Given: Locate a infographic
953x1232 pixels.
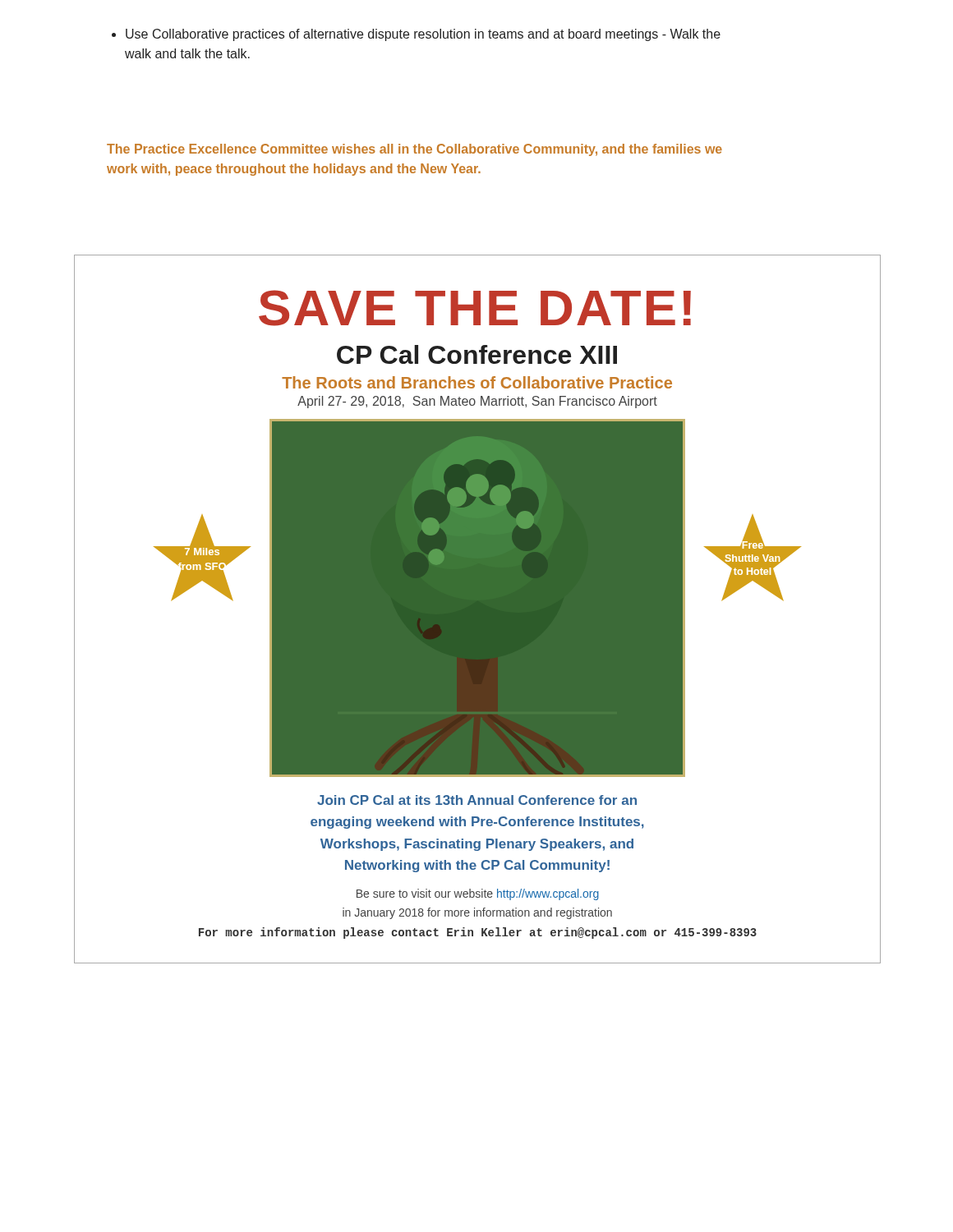Looking at the screenshot, I should point(477,609).
